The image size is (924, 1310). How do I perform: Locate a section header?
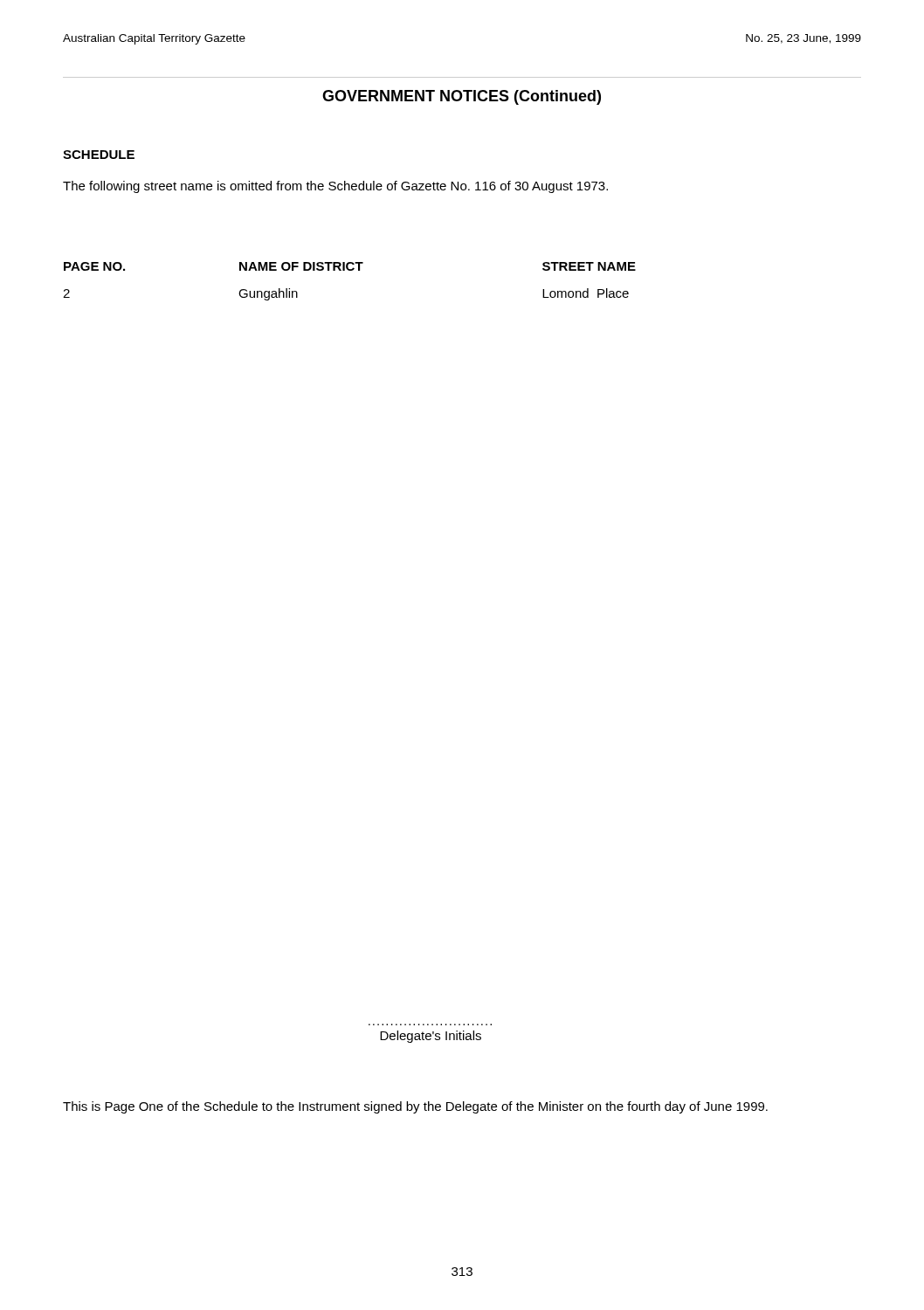click(99, 154)
